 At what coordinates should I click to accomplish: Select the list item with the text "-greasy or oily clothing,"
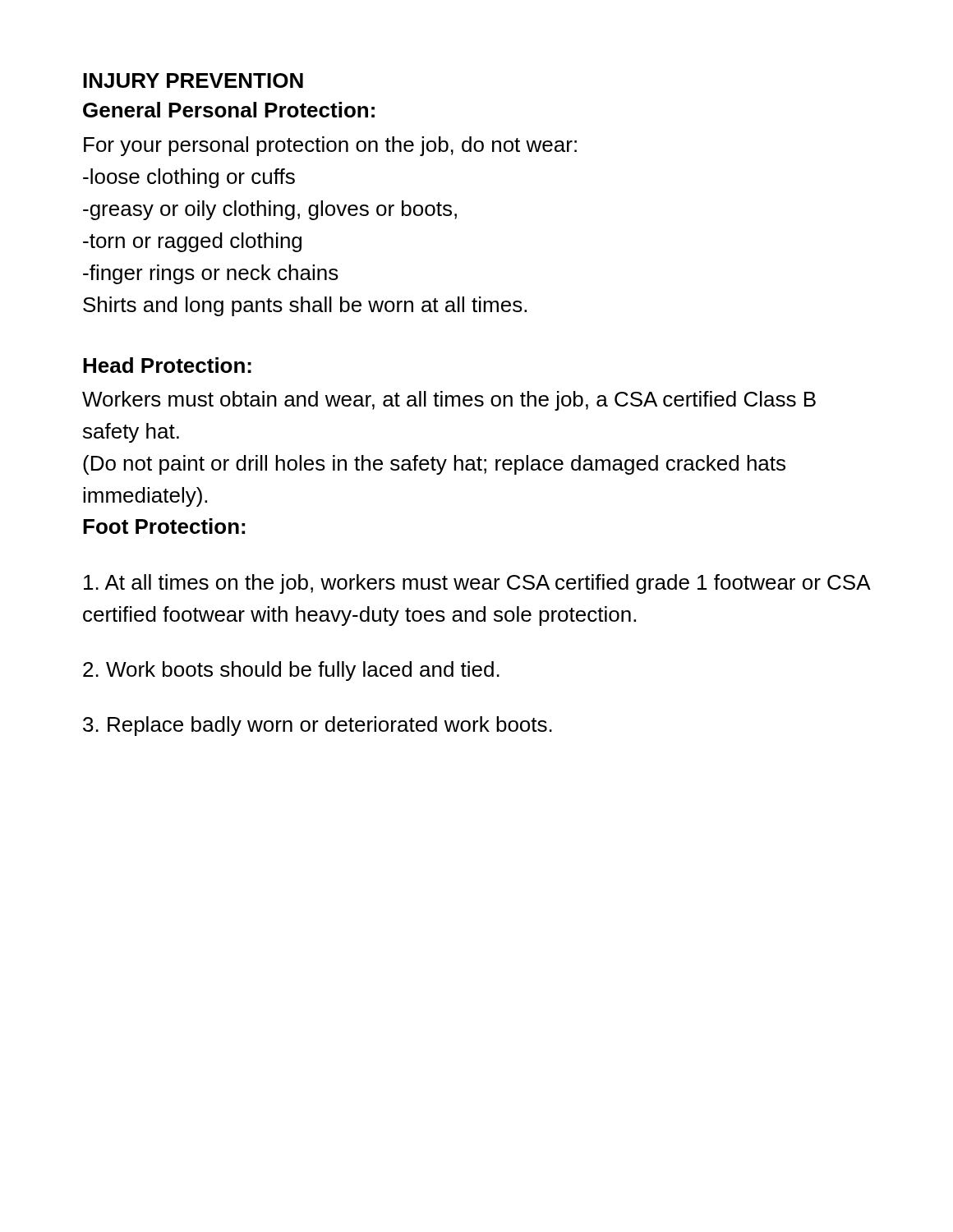270,208
